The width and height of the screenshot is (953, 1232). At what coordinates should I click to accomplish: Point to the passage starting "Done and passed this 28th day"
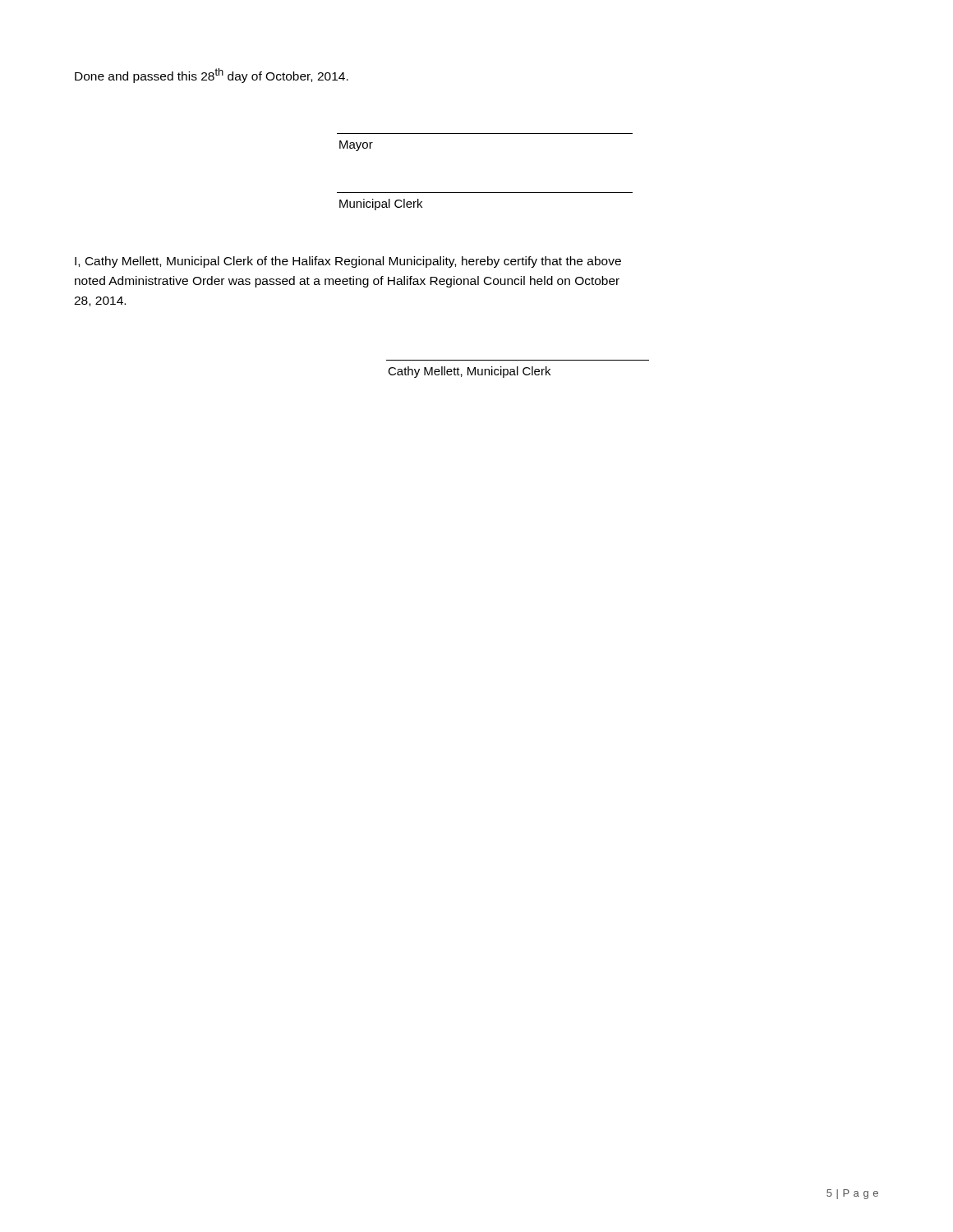[x=211, y=74]
